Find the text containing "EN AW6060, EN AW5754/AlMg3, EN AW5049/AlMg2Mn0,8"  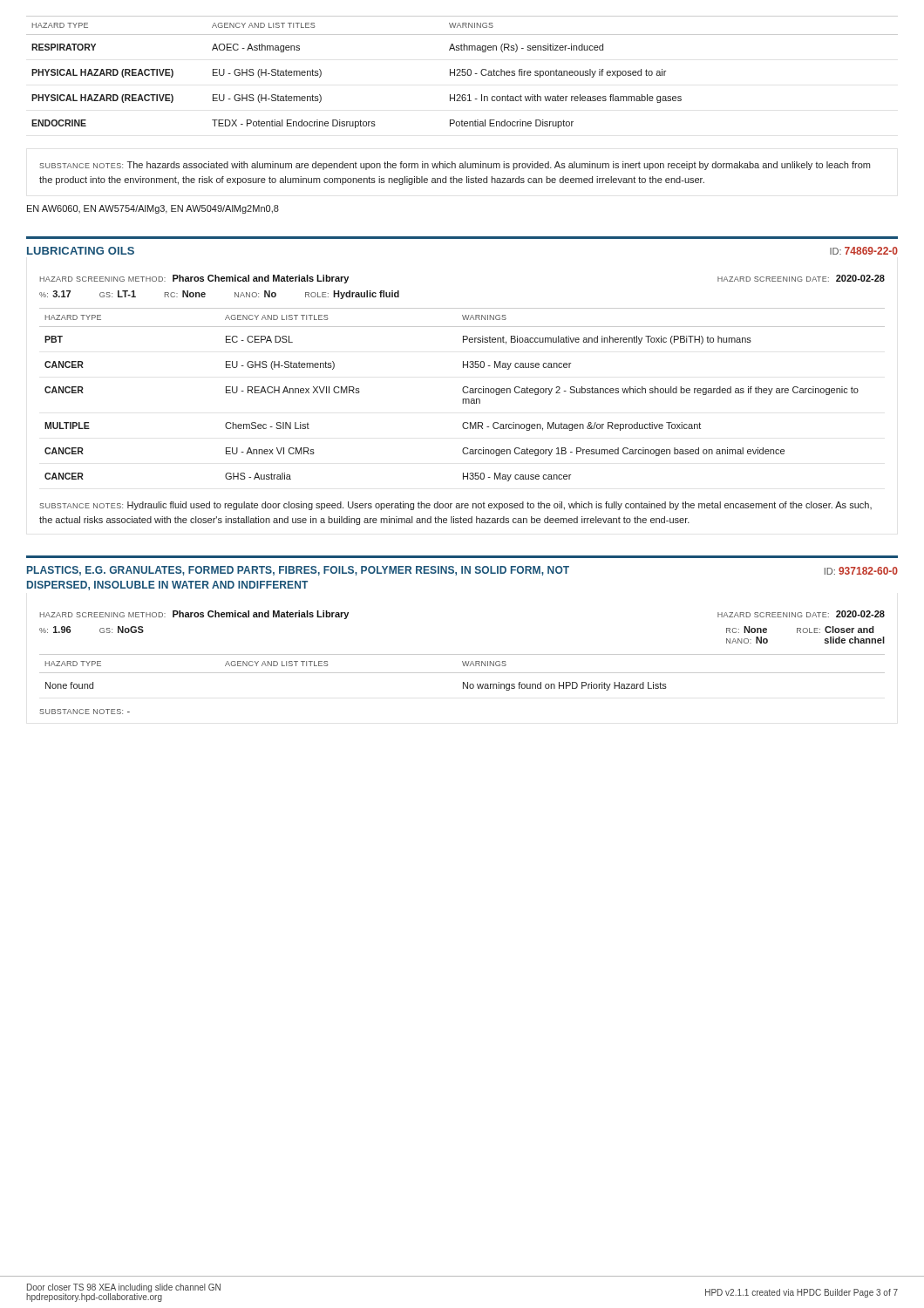152,208
